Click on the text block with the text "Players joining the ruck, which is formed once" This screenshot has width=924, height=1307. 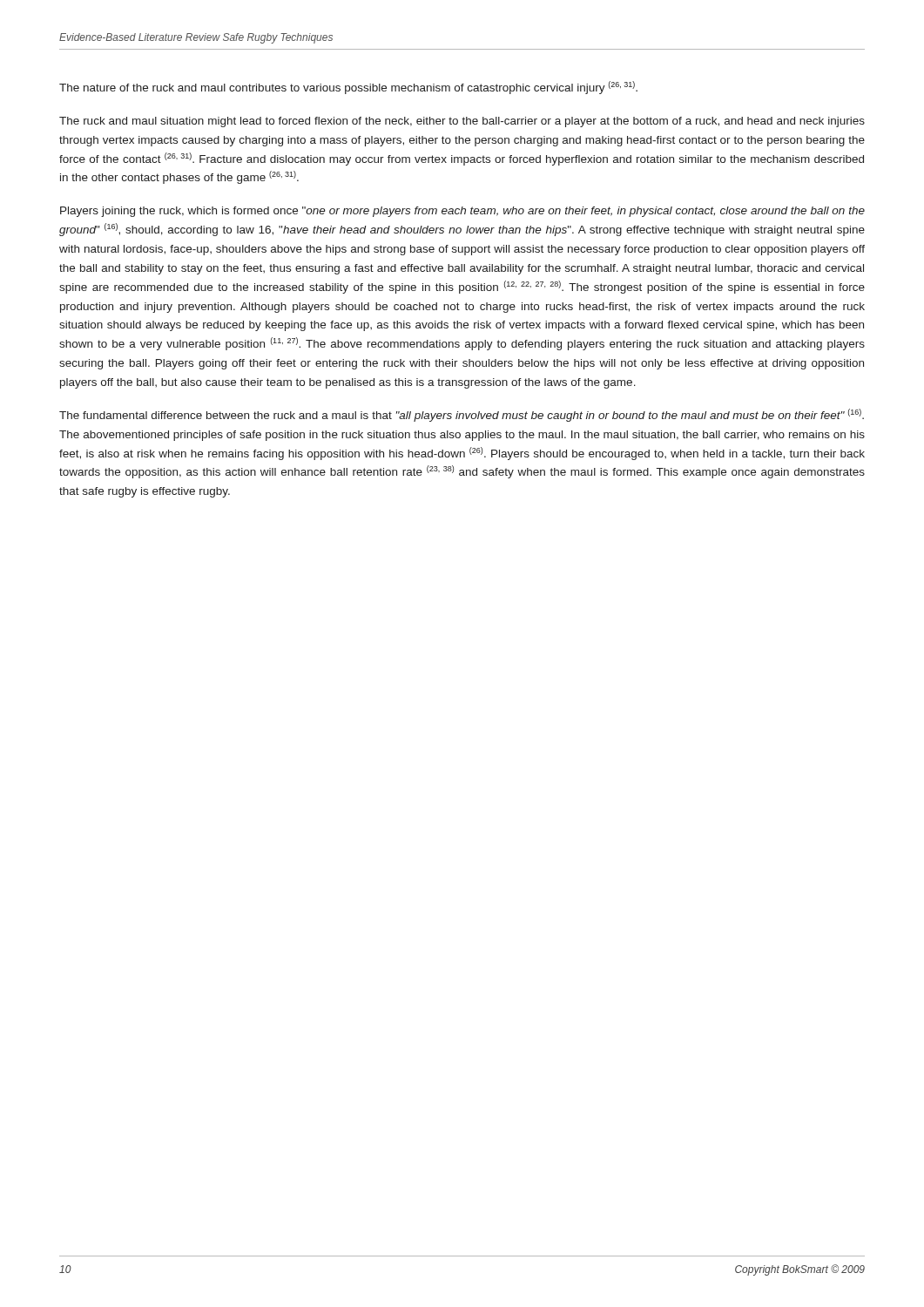click(x=462, y=297)
